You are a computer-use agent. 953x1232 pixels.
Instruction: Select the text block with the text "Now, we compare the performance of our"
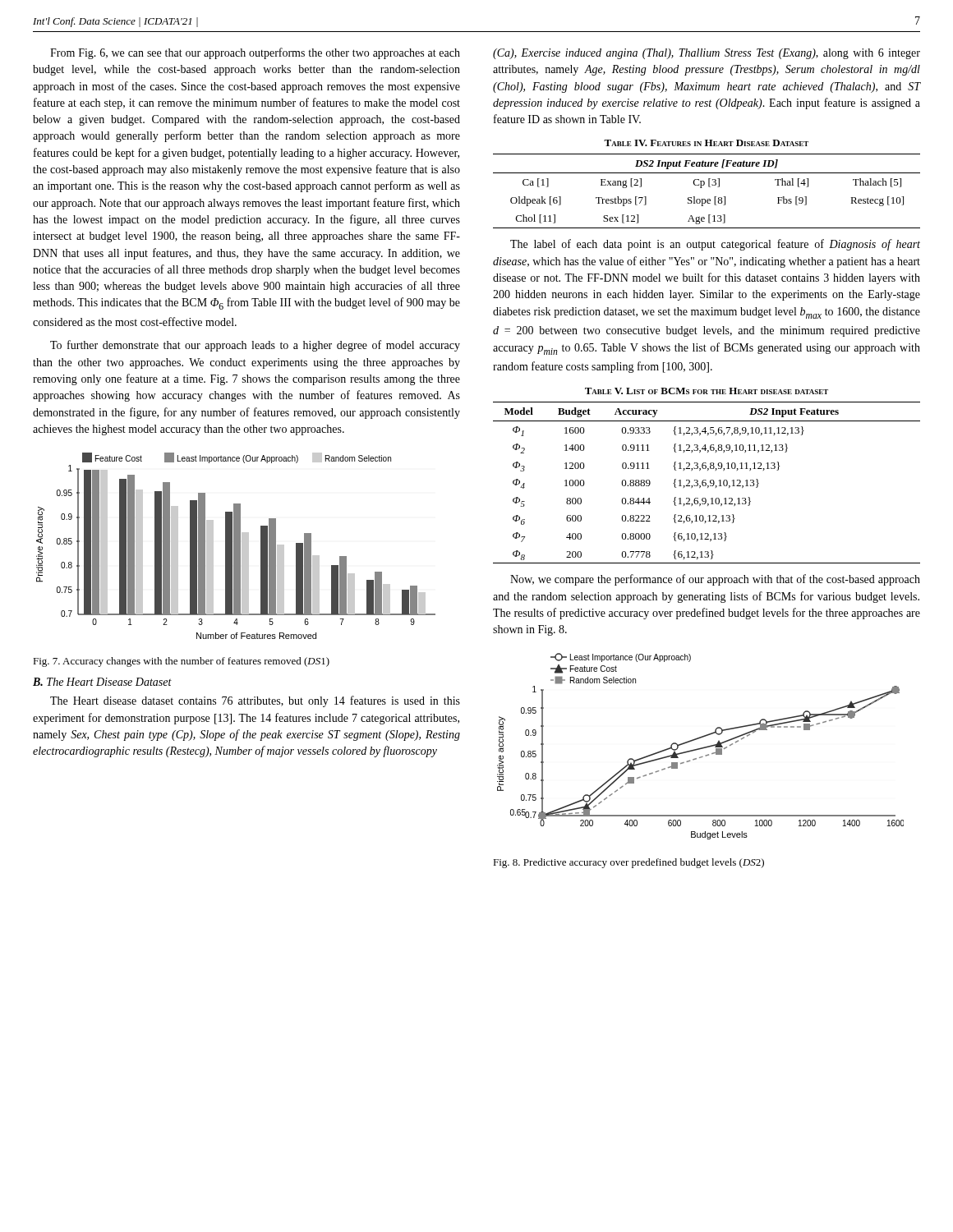tap(707, 605)
